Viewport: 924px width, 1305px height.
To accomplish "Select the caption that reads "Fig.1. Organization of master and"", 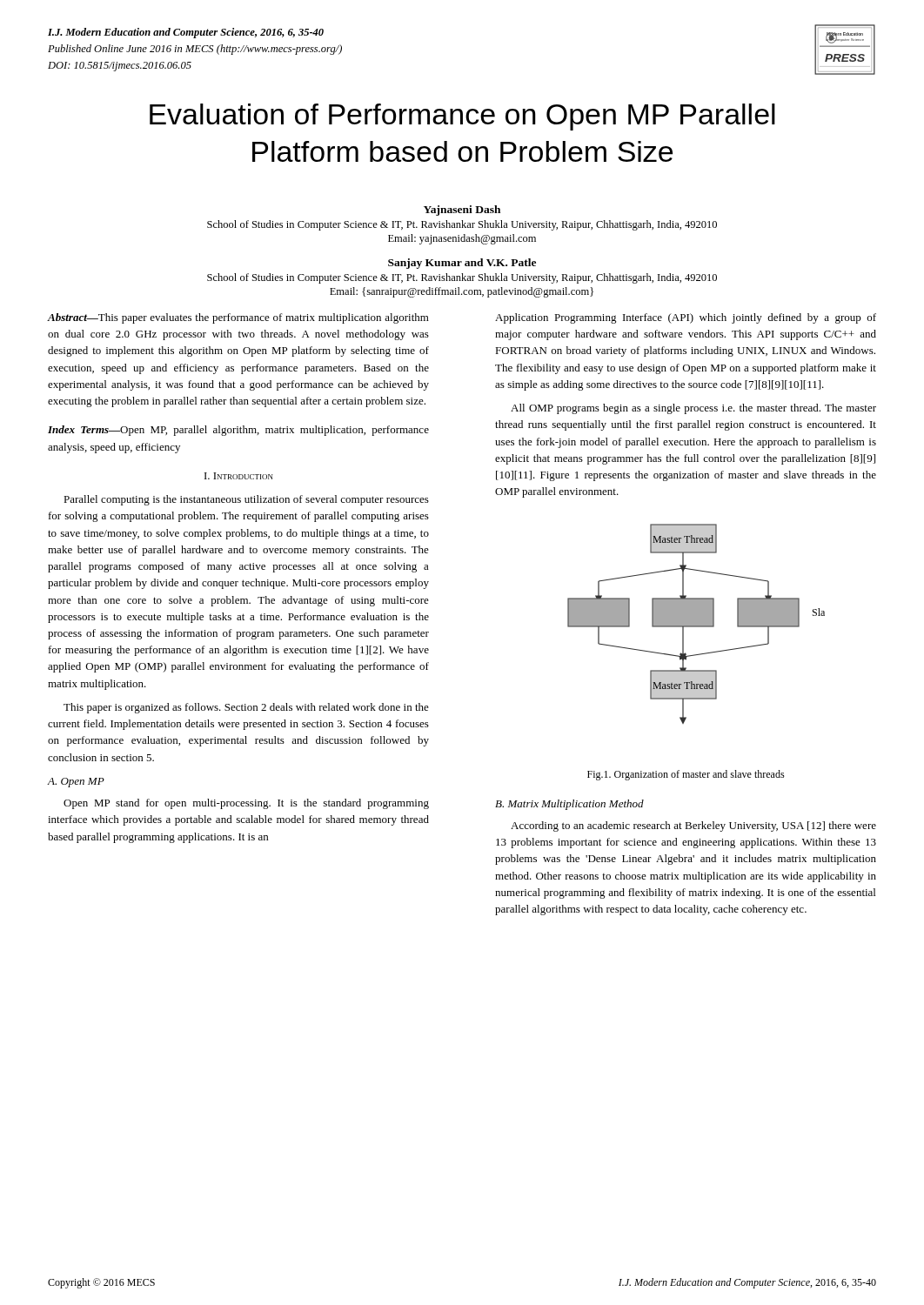I will [x=686, y=774].
